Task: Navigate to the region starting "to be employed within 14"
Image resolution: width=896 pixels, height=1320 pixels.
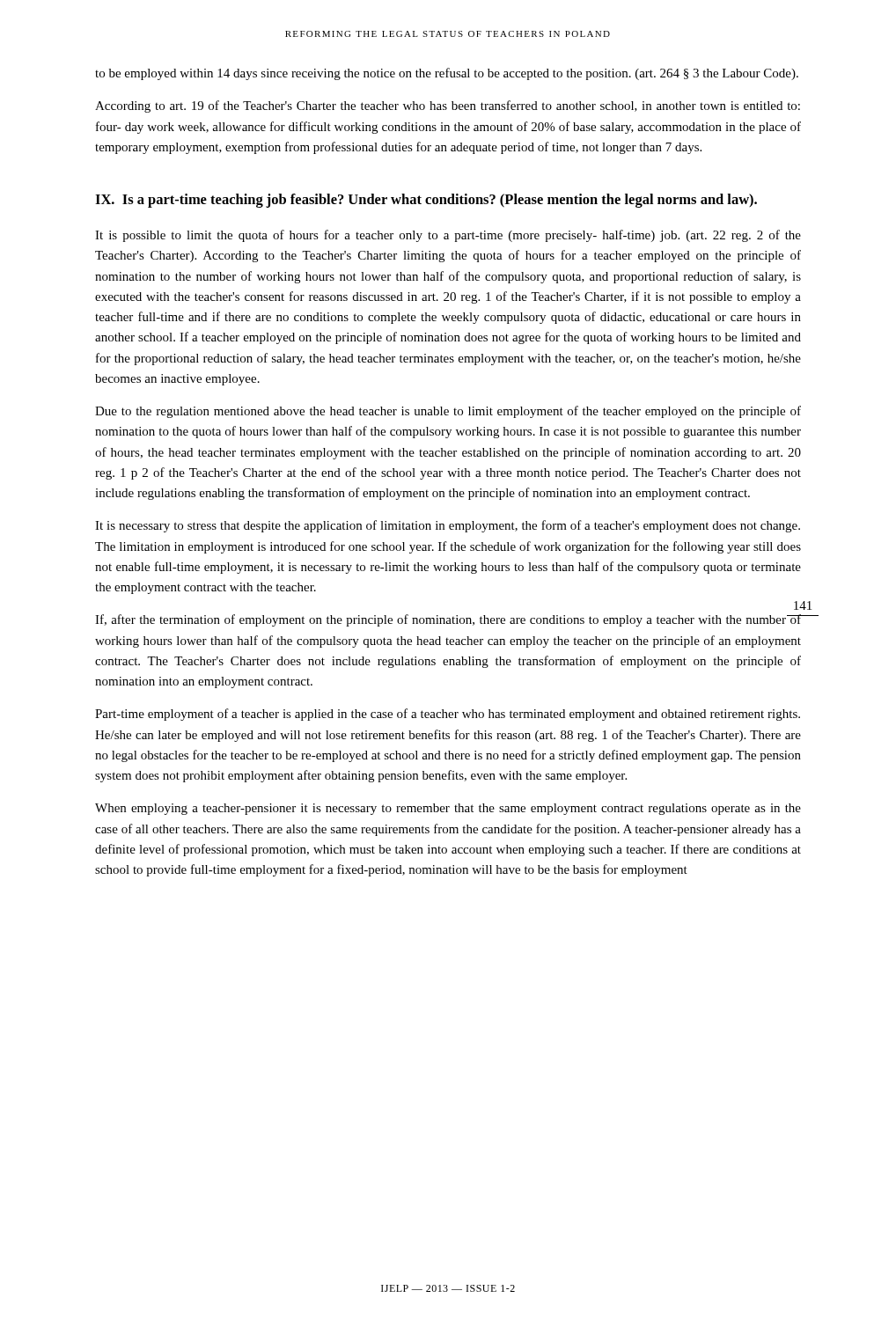Action: 447,73
